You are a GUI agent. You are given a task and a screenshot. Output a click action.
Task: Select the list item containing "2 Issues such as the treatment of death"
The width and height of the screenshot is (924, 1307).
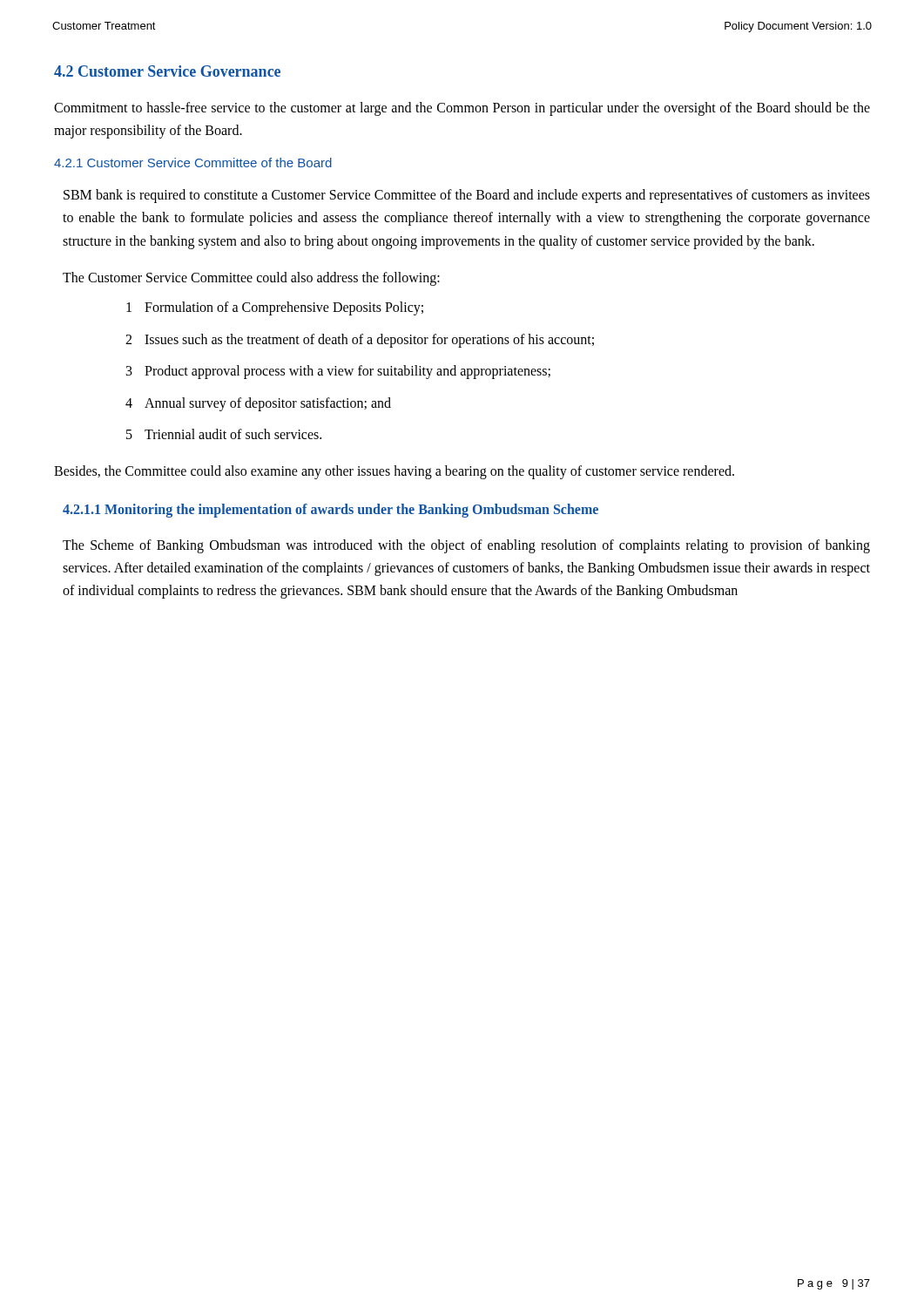(x=483, y=340)
